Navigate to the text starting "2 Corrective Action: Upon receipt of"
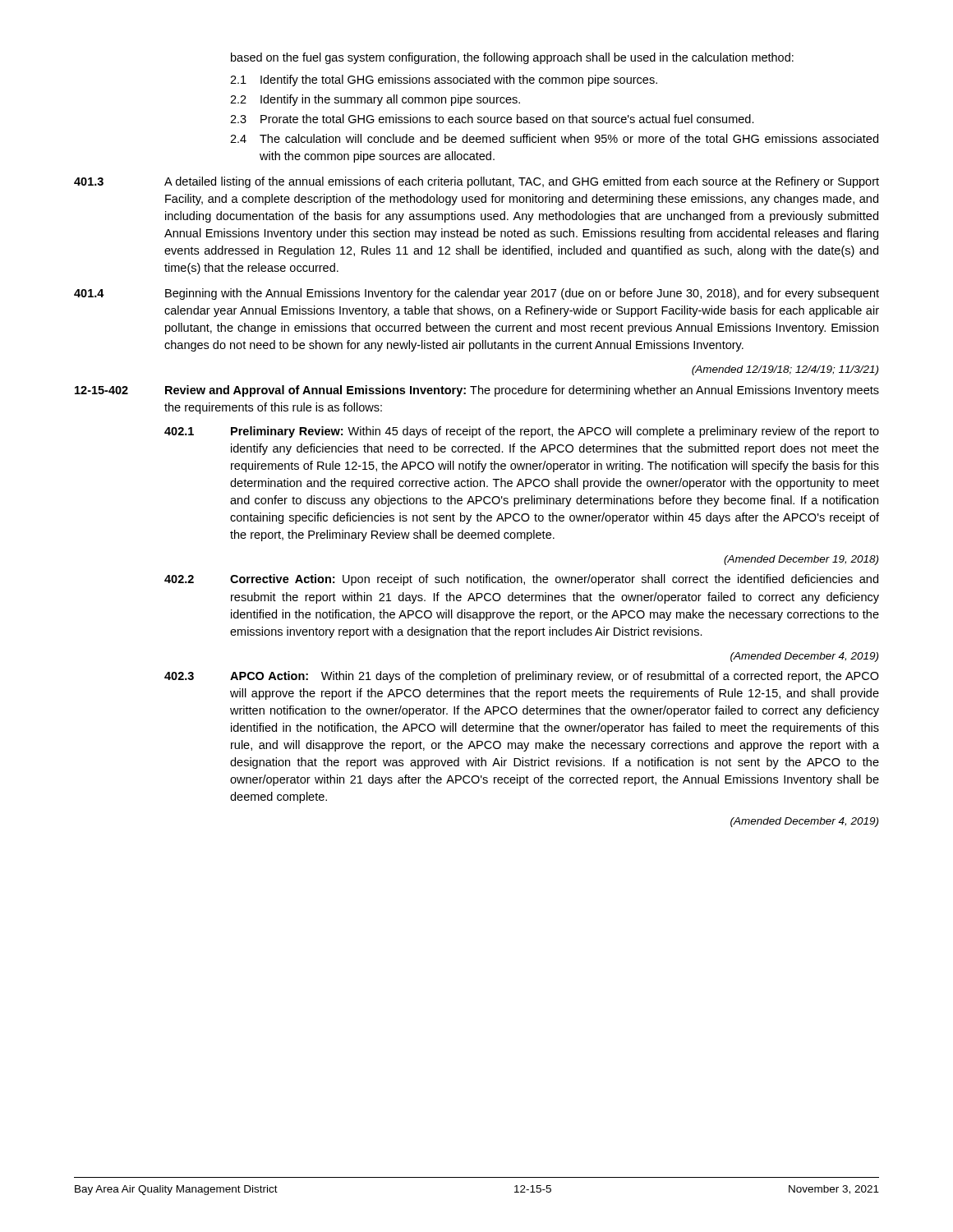Viewport: 953px width, 1232px height. 522,606
